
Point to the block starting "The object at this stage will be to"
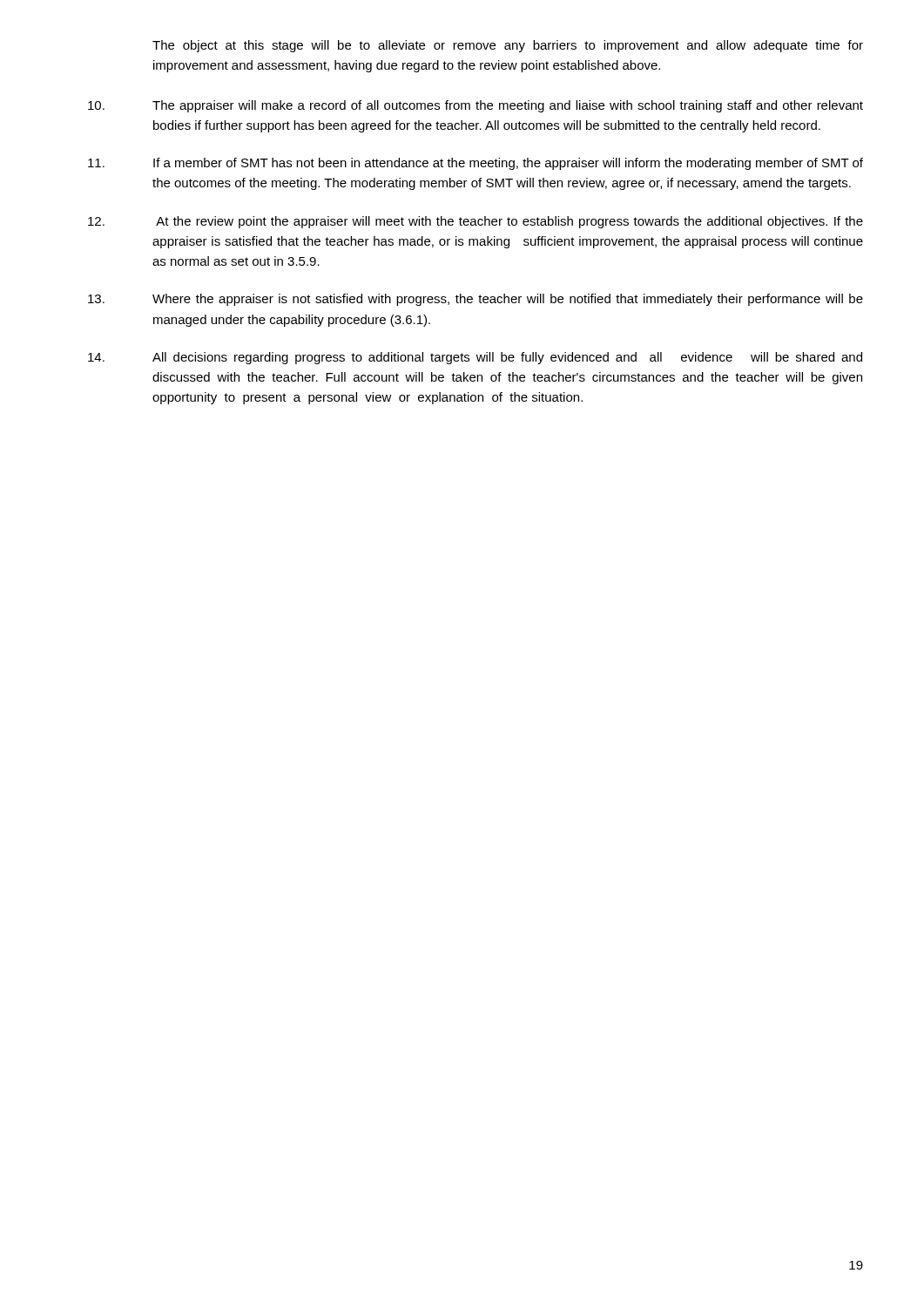pyautogui.click(x=508, y=55)
